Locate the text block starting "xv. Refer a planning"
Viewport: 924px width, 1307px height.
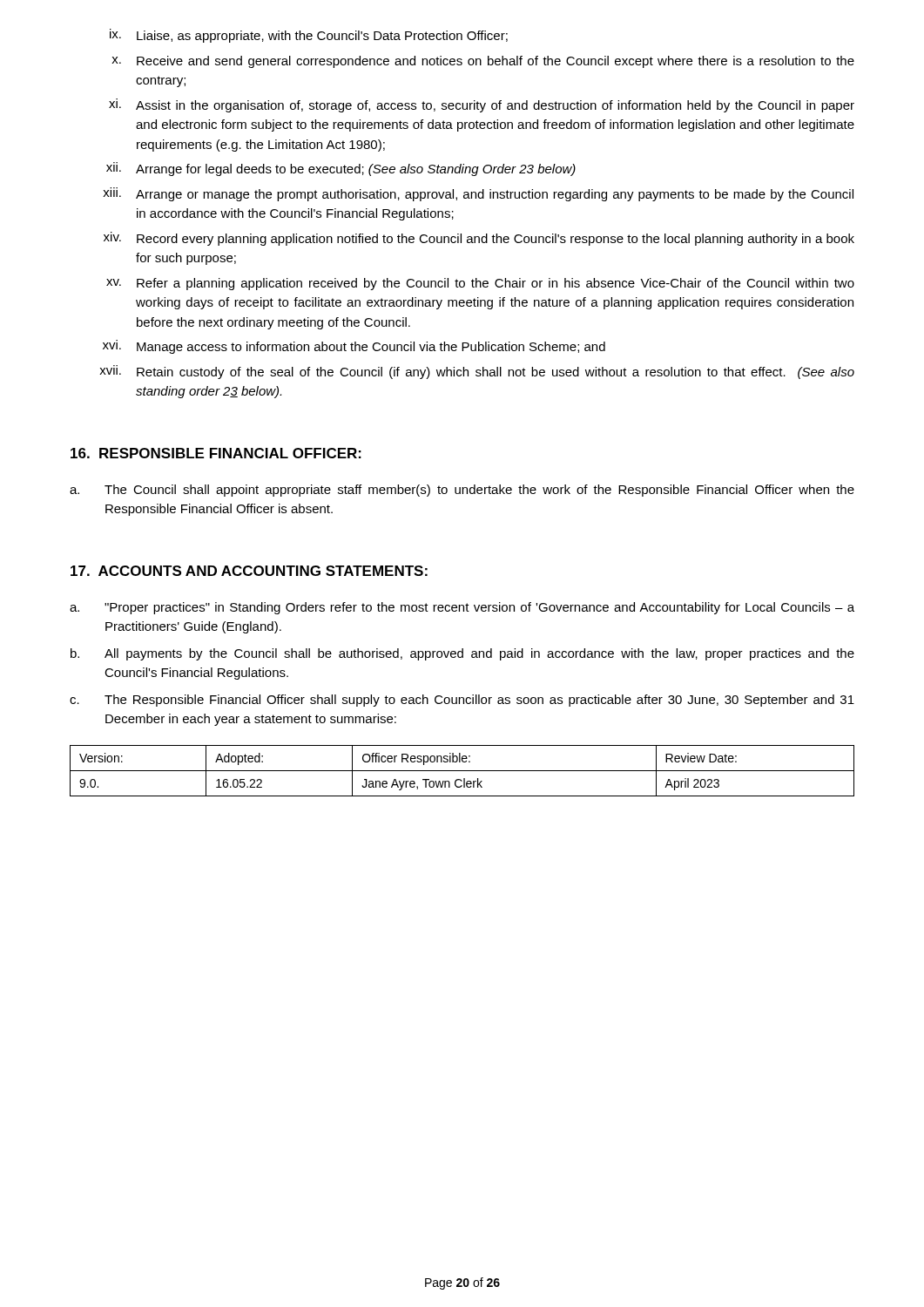pyautogui.click(x=462, y=303)
